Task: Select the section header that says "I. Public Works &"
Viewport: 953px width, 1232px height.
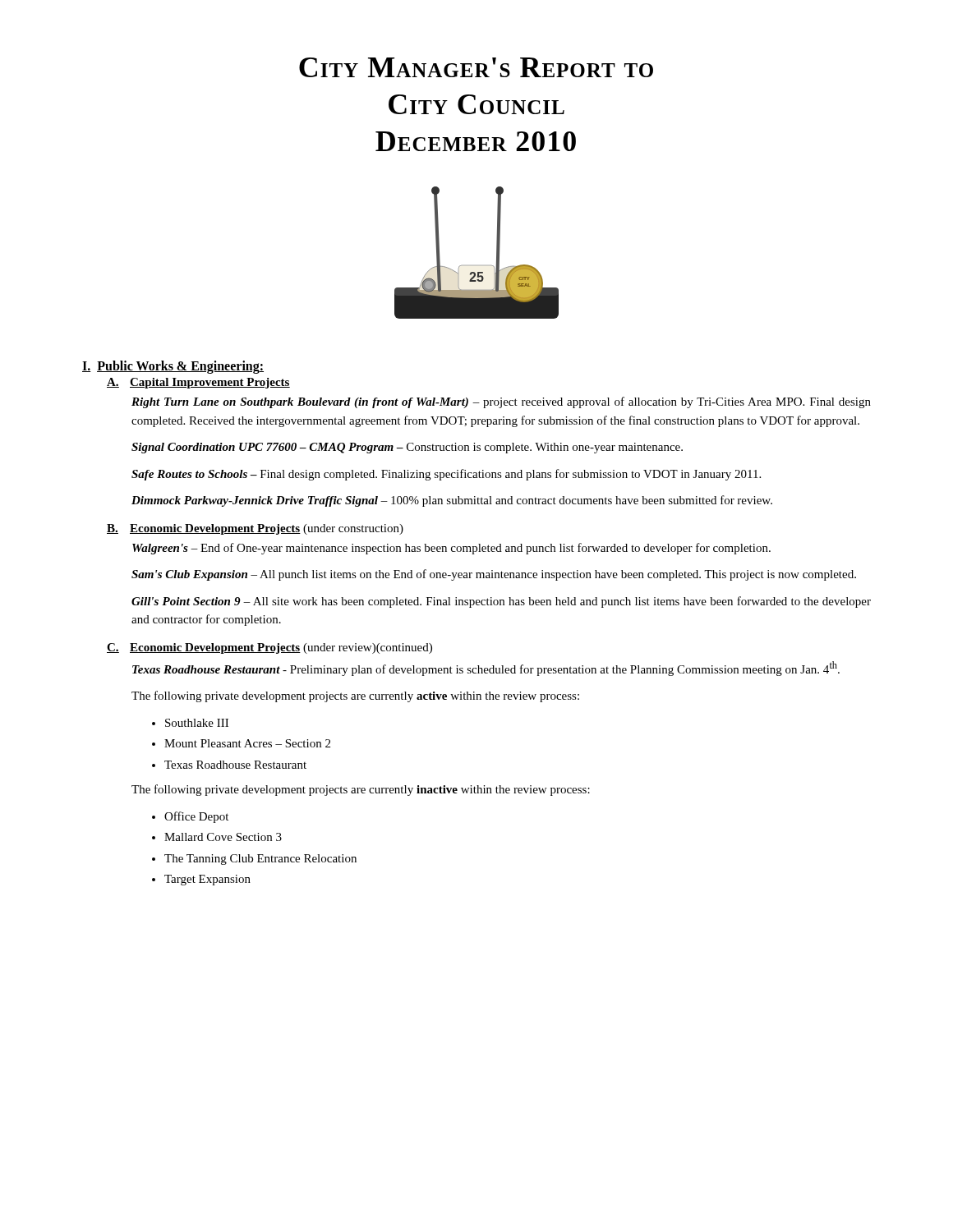Action: [x=173, y=367]
